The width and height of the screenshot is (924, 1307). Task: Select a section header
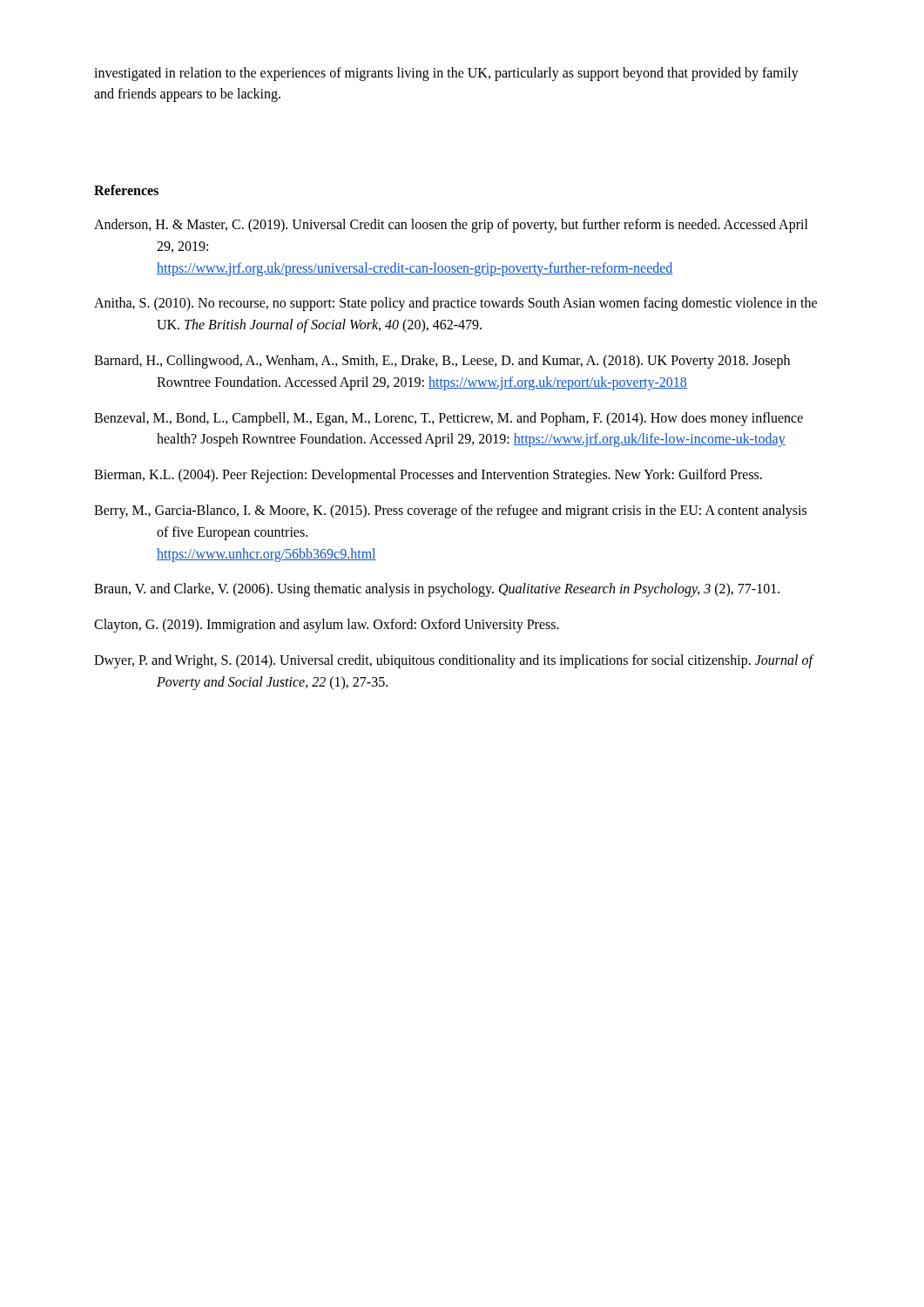(126, 190)
